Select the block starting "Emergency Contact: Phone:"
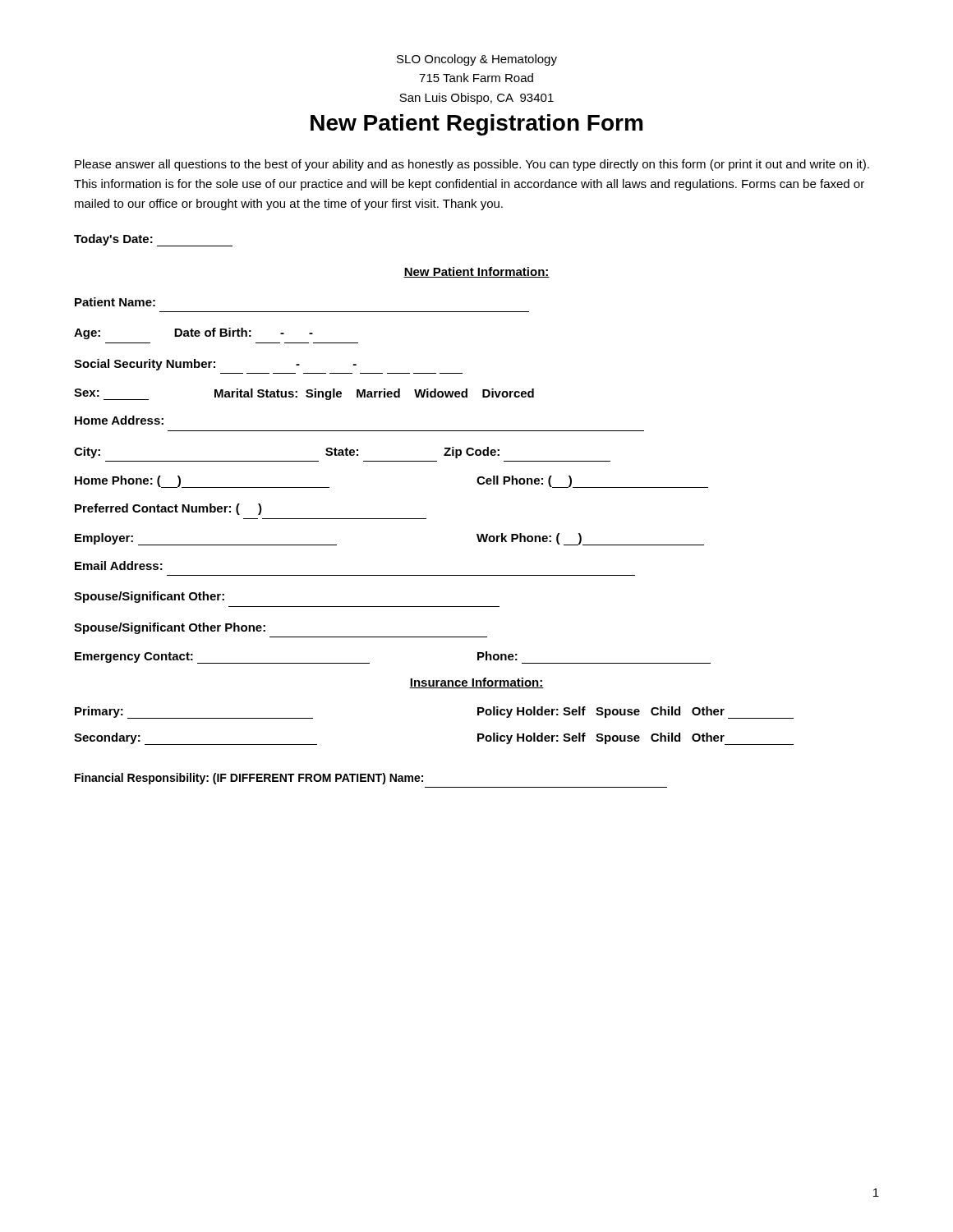Screen dimensions: 1232x953 coord(476,656)
